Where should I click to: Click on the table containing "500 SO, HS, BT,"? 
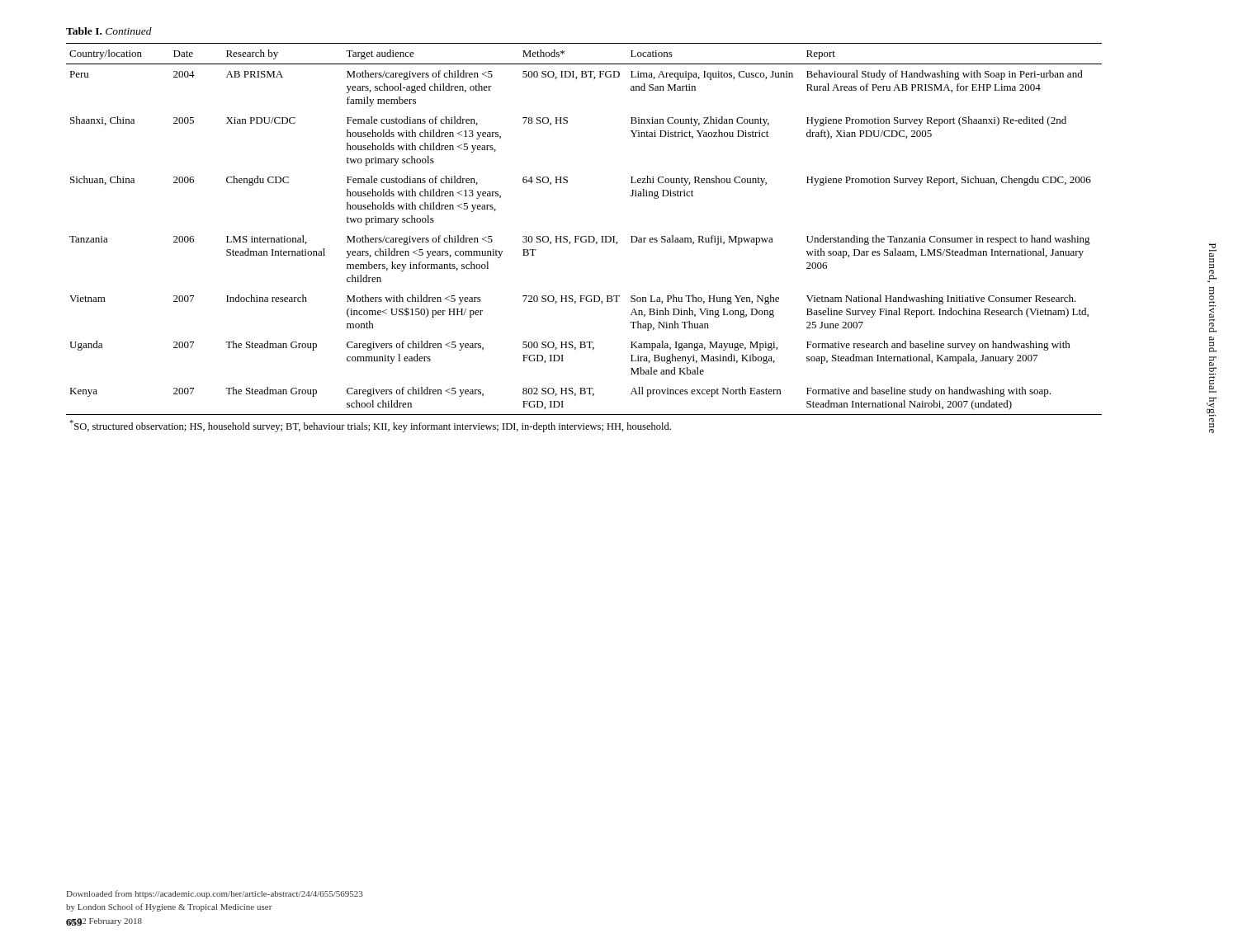[584, 240]
